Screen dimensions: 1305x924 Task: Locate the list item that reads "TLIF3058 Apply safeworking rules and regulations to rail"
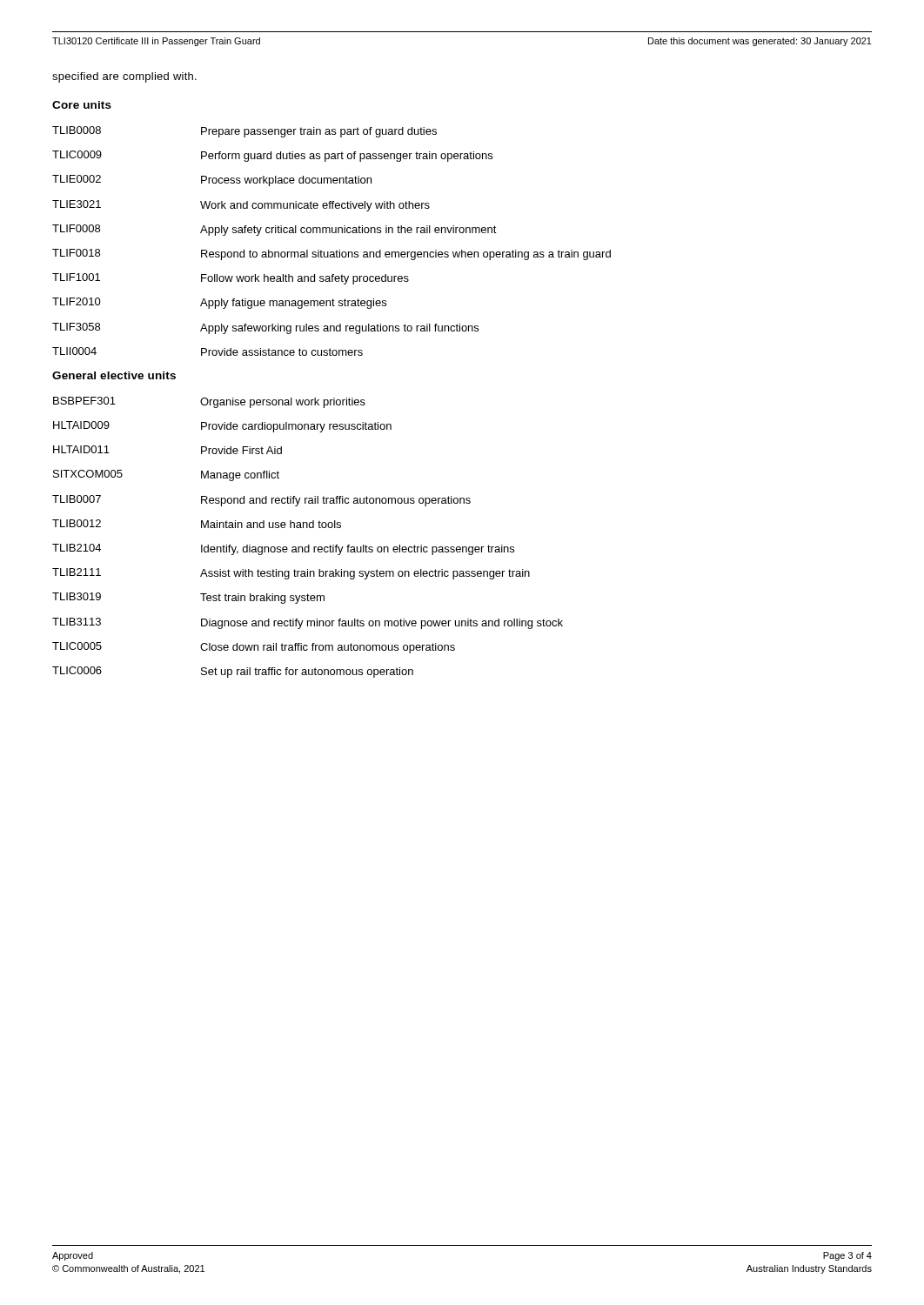[x=462, y=328]
